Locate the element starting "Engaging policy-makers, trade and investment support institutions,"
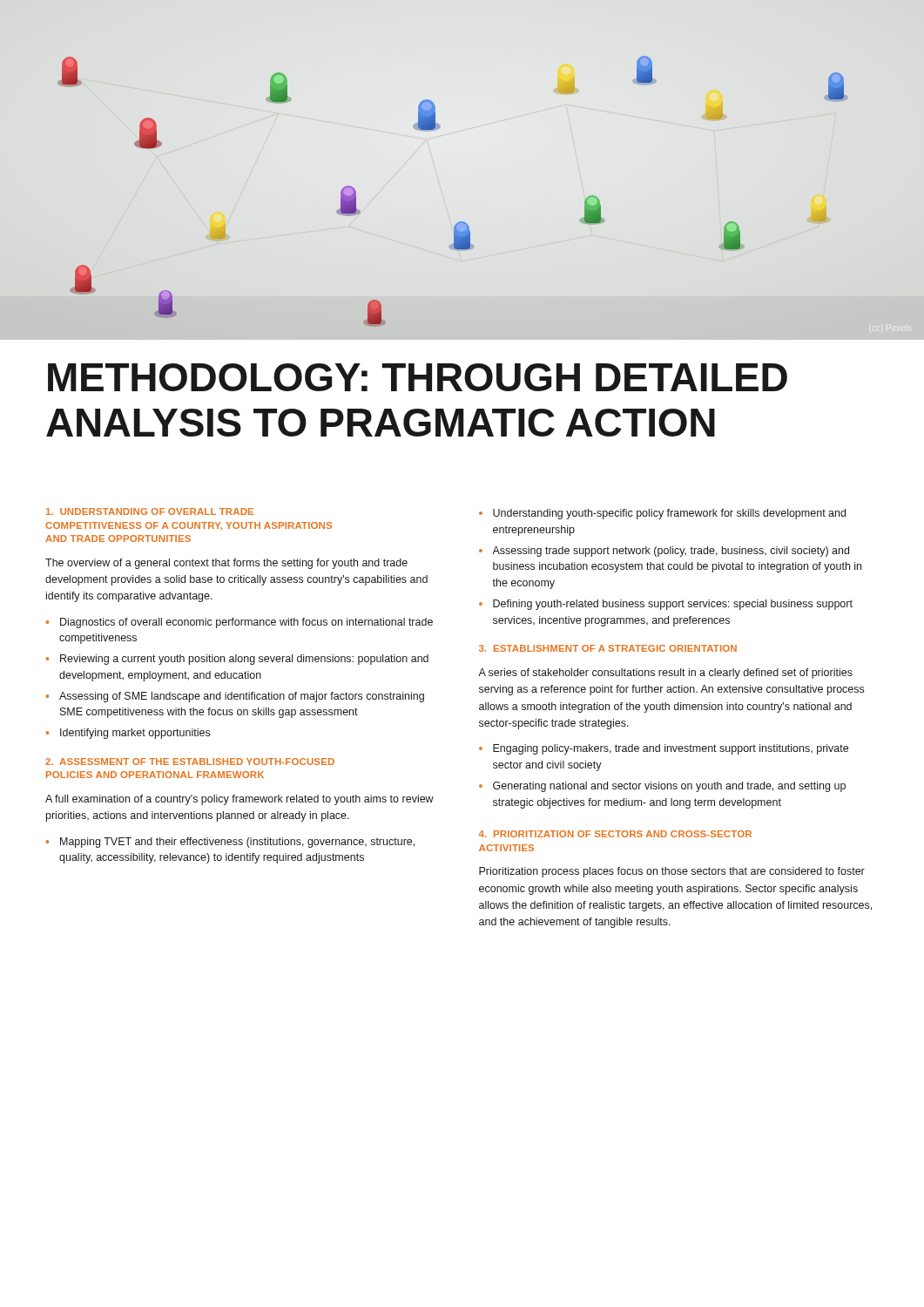 click(671, 757)
